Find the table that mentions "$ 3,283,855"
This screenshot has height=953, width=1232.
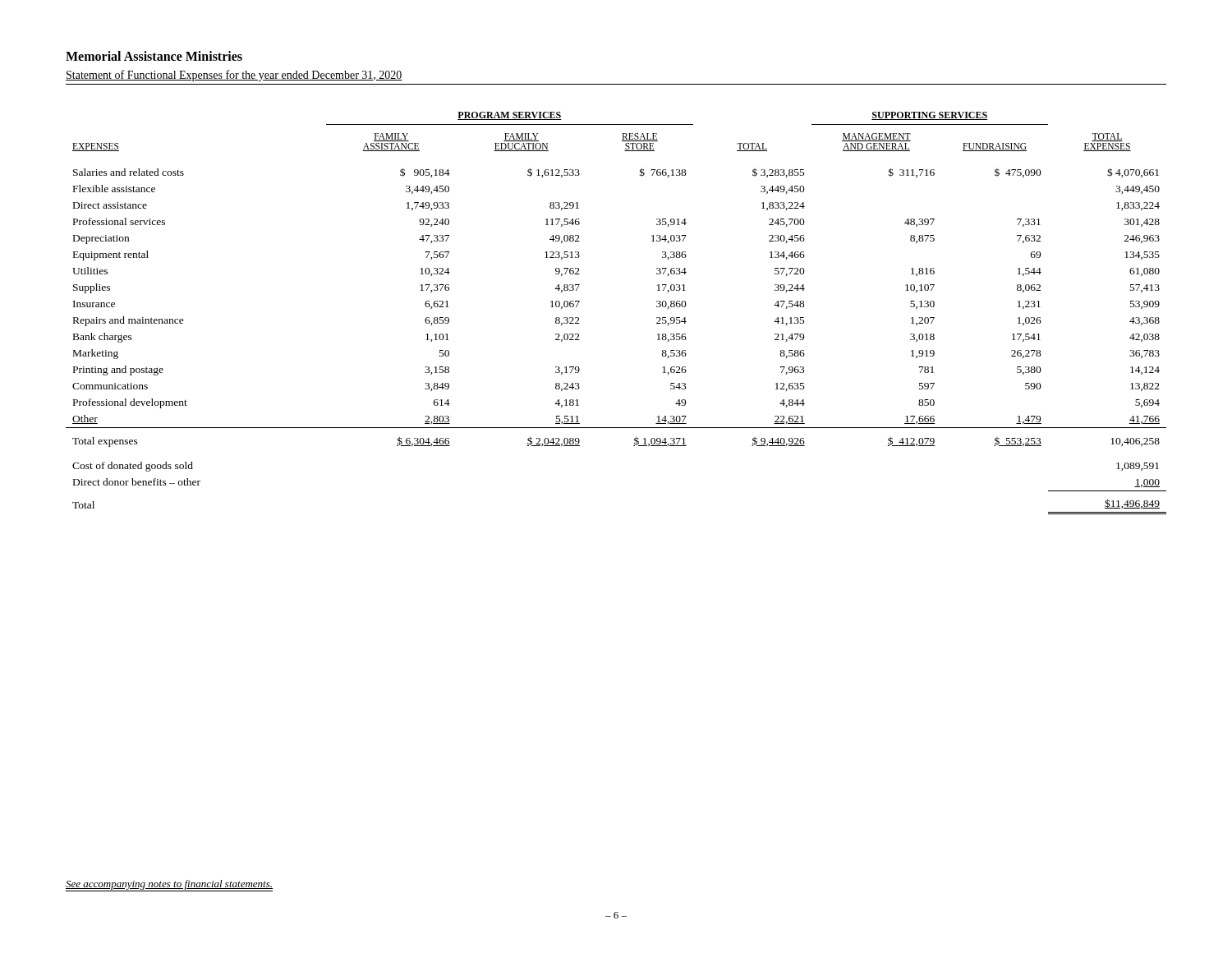(616, 311)
